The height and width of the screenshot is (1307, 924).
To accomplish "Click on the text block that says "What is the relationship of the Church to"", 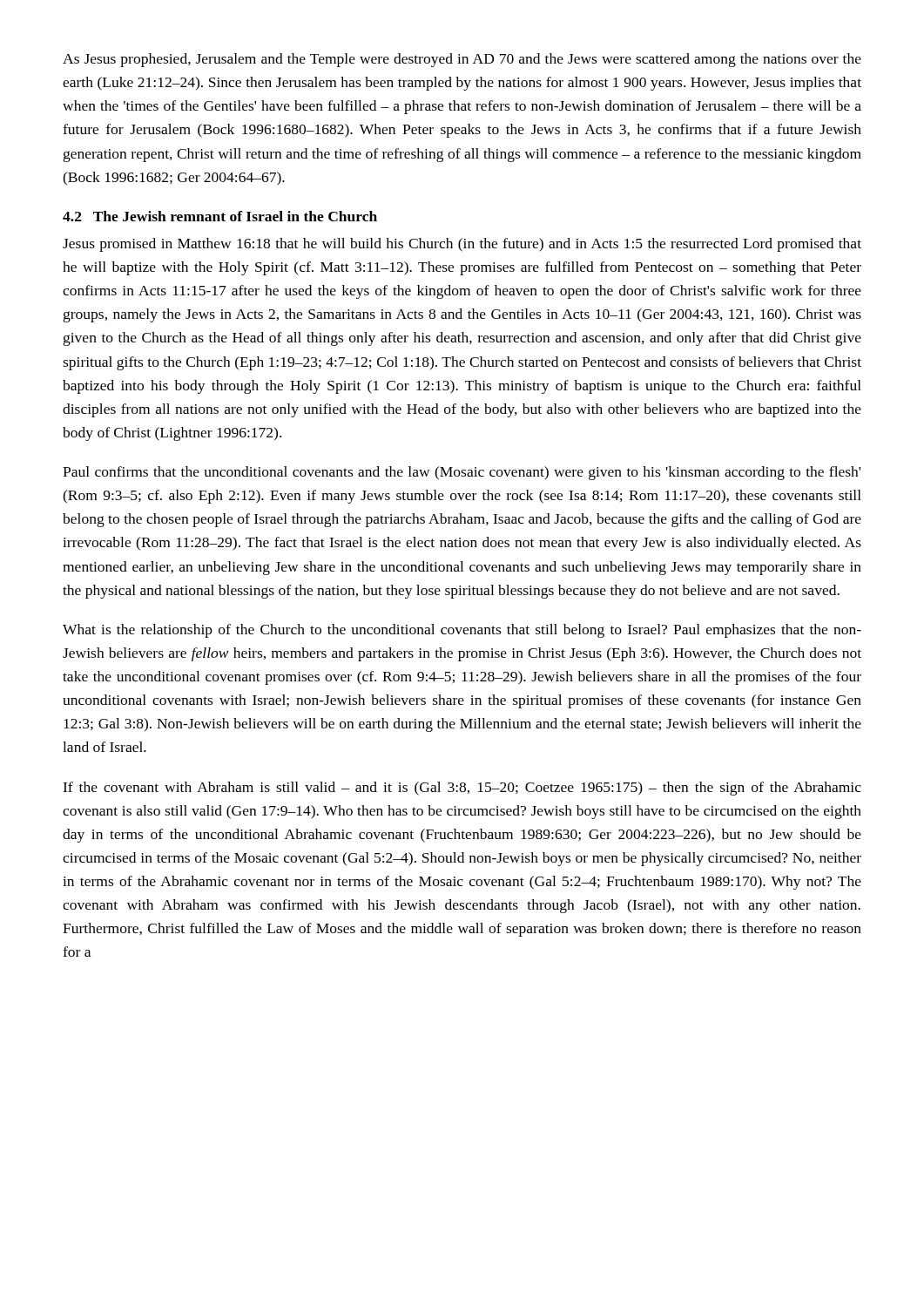I will [x=462, y=688].
